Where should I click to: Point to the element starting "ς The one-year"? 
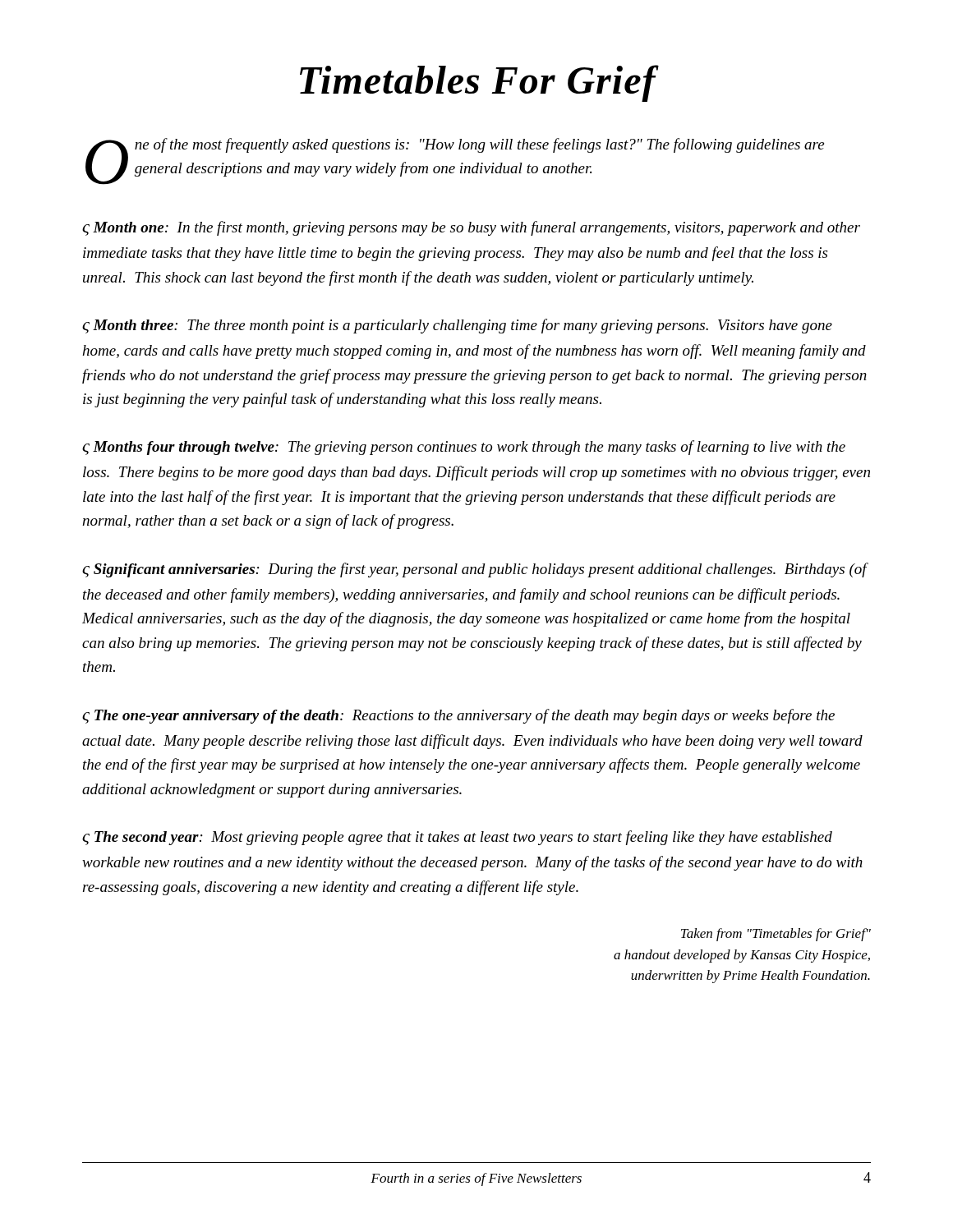click(x=472, y=750)
